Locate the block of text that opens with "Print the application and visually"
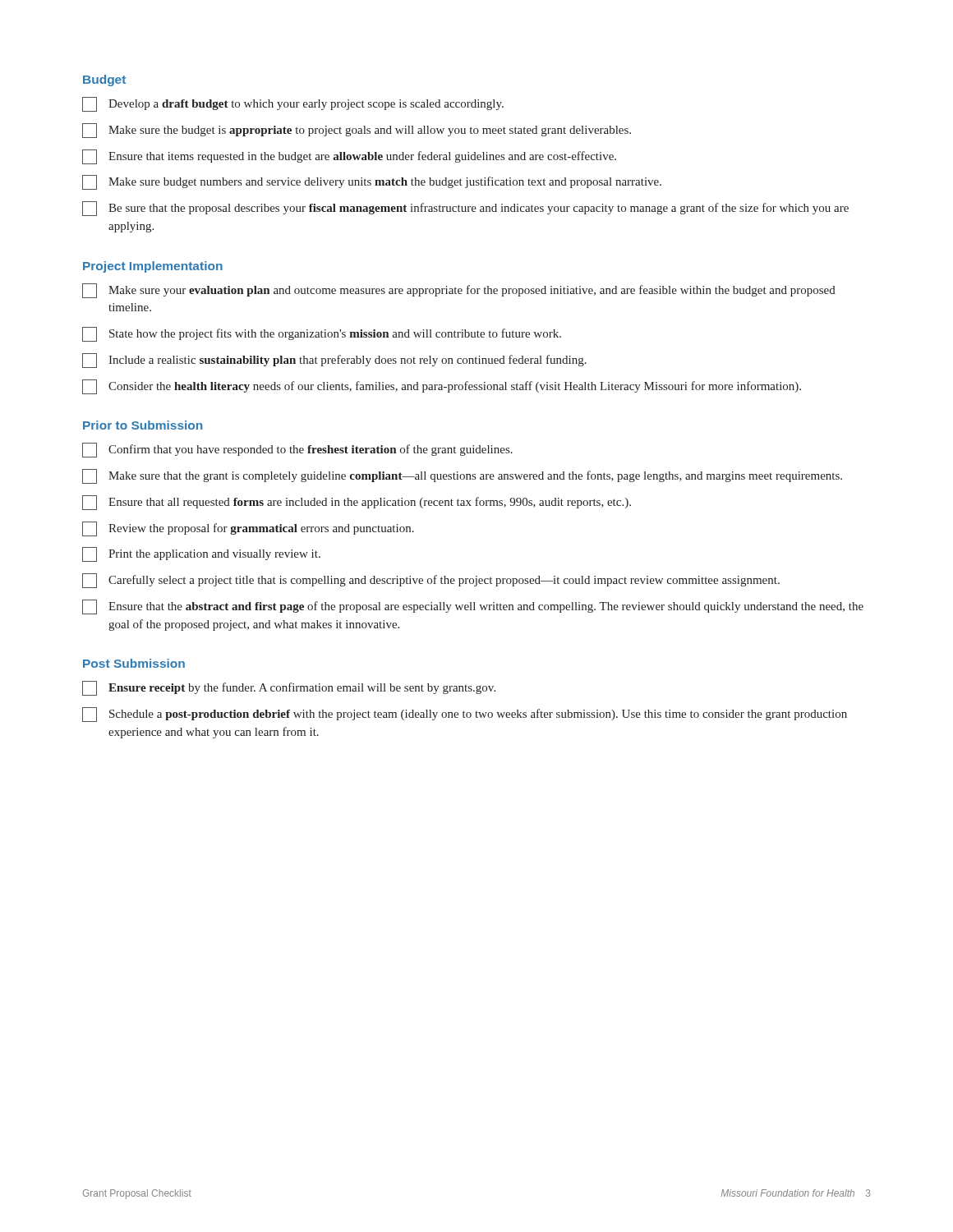Viewport: 953px width, 1232px height. pos(201,554)
